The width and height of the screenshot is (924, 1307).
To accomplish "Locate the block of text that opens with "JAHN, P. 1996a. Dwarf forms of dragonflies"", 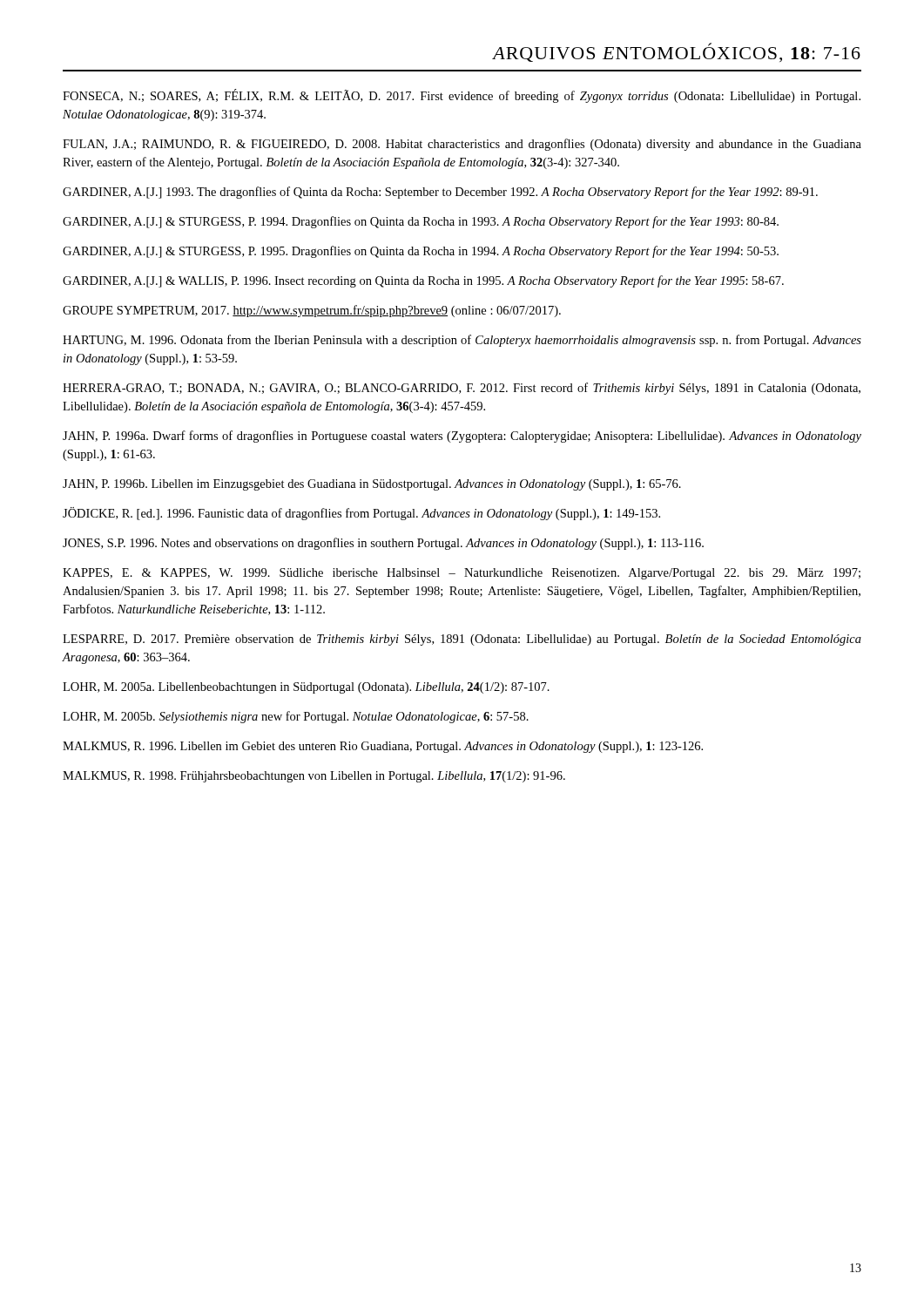I will click(462, 445).
